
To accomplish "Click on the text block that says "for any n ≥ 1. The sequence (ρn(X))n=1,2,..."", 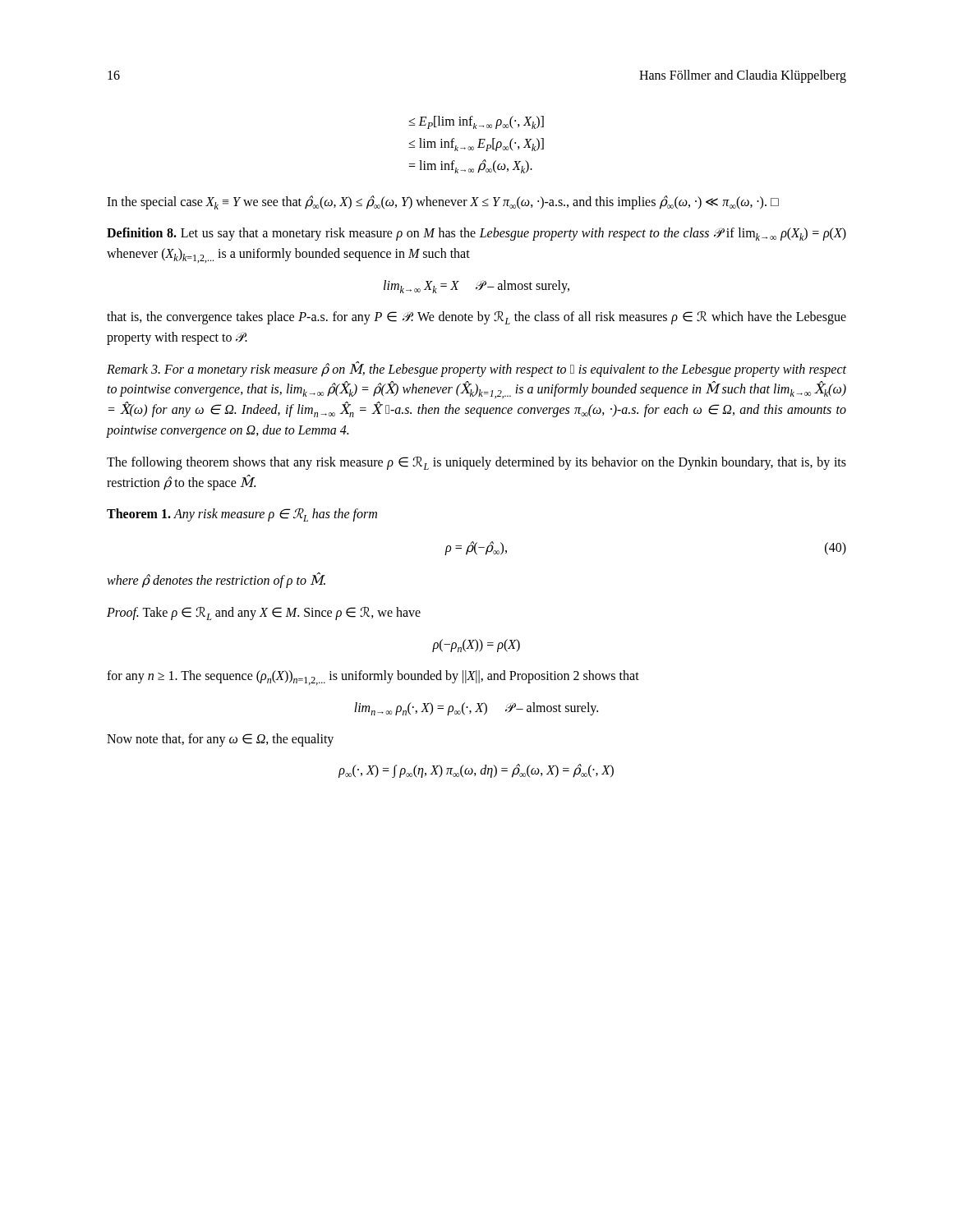I will click(373, 677).
